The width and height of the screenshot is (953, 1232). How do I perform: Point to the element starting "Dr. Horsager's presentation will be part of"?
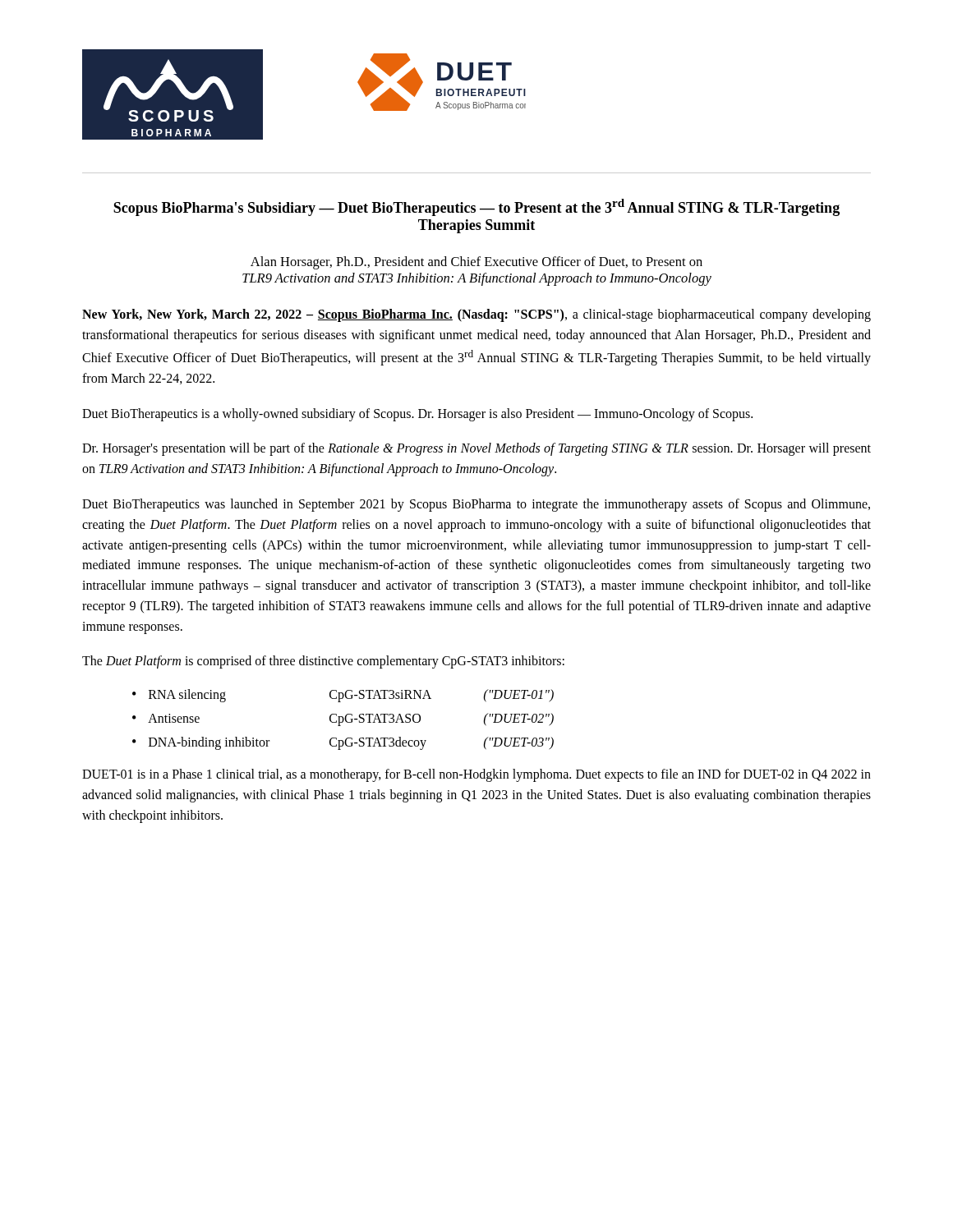(476, 458)
